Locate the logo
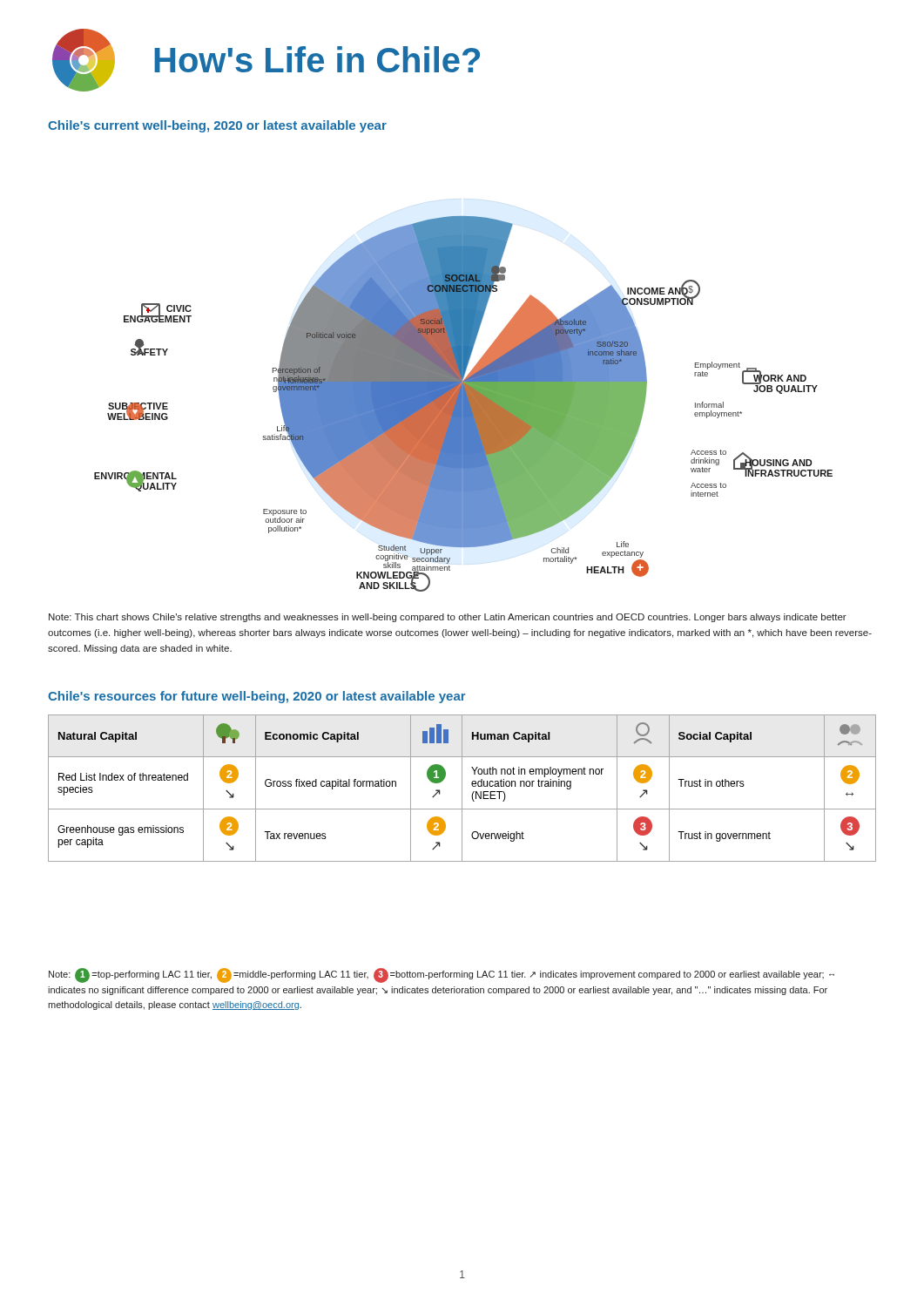924x1307 pixels. point(96,60)
